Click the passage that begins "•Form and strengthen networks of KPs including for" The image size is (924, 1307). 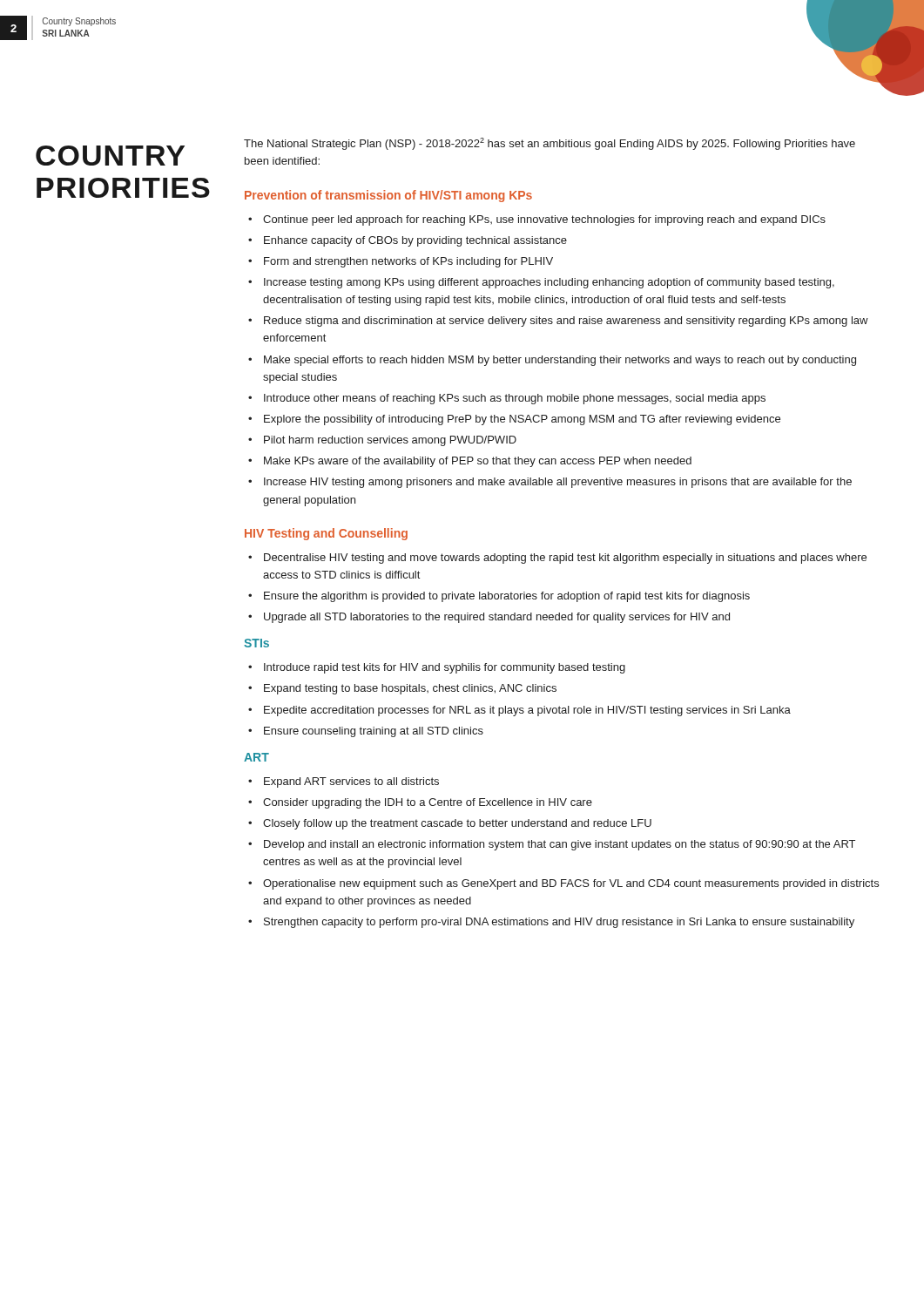pos(401,261)
